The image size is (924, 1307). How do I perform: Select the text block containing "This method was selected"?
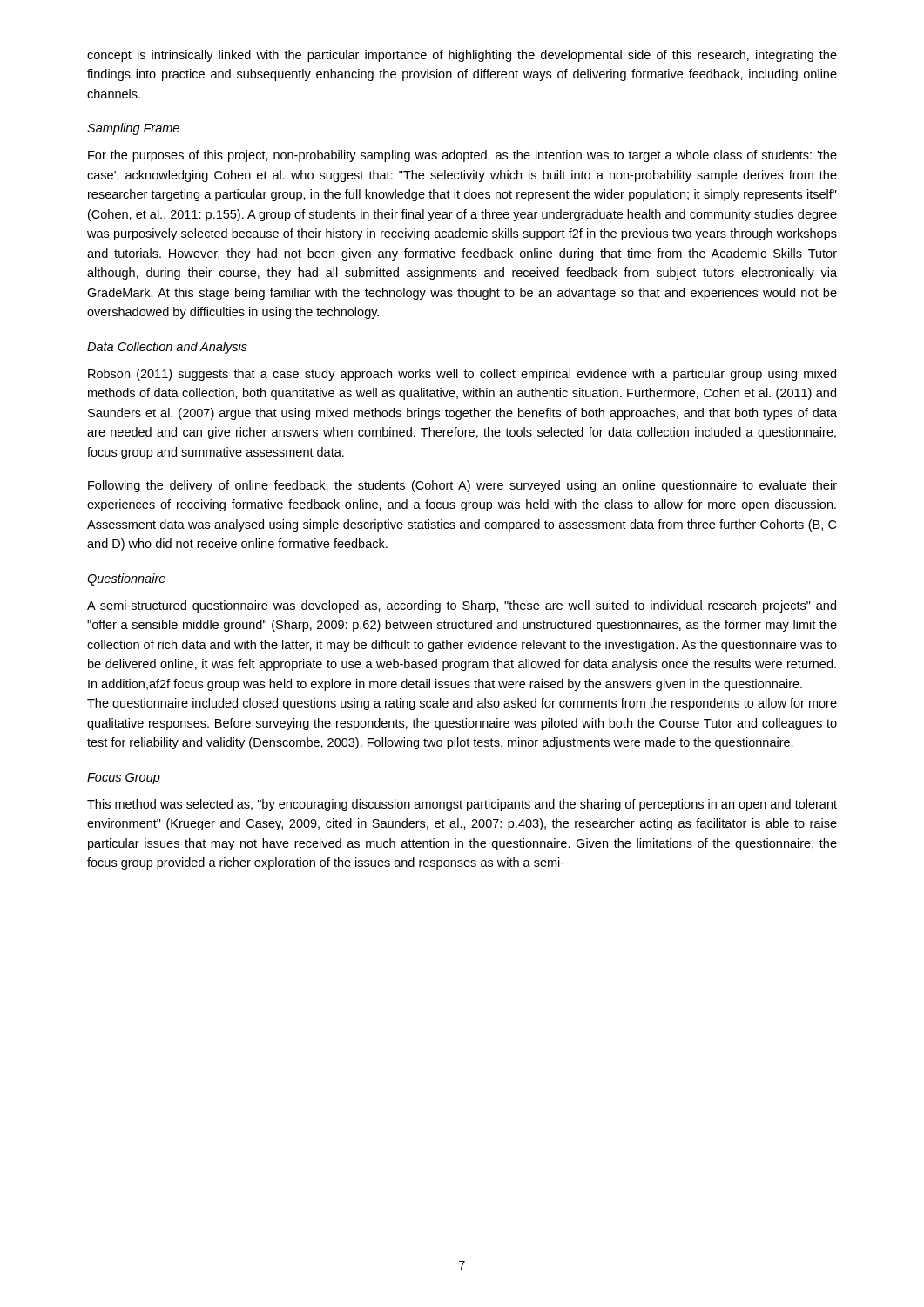point(462,833)
